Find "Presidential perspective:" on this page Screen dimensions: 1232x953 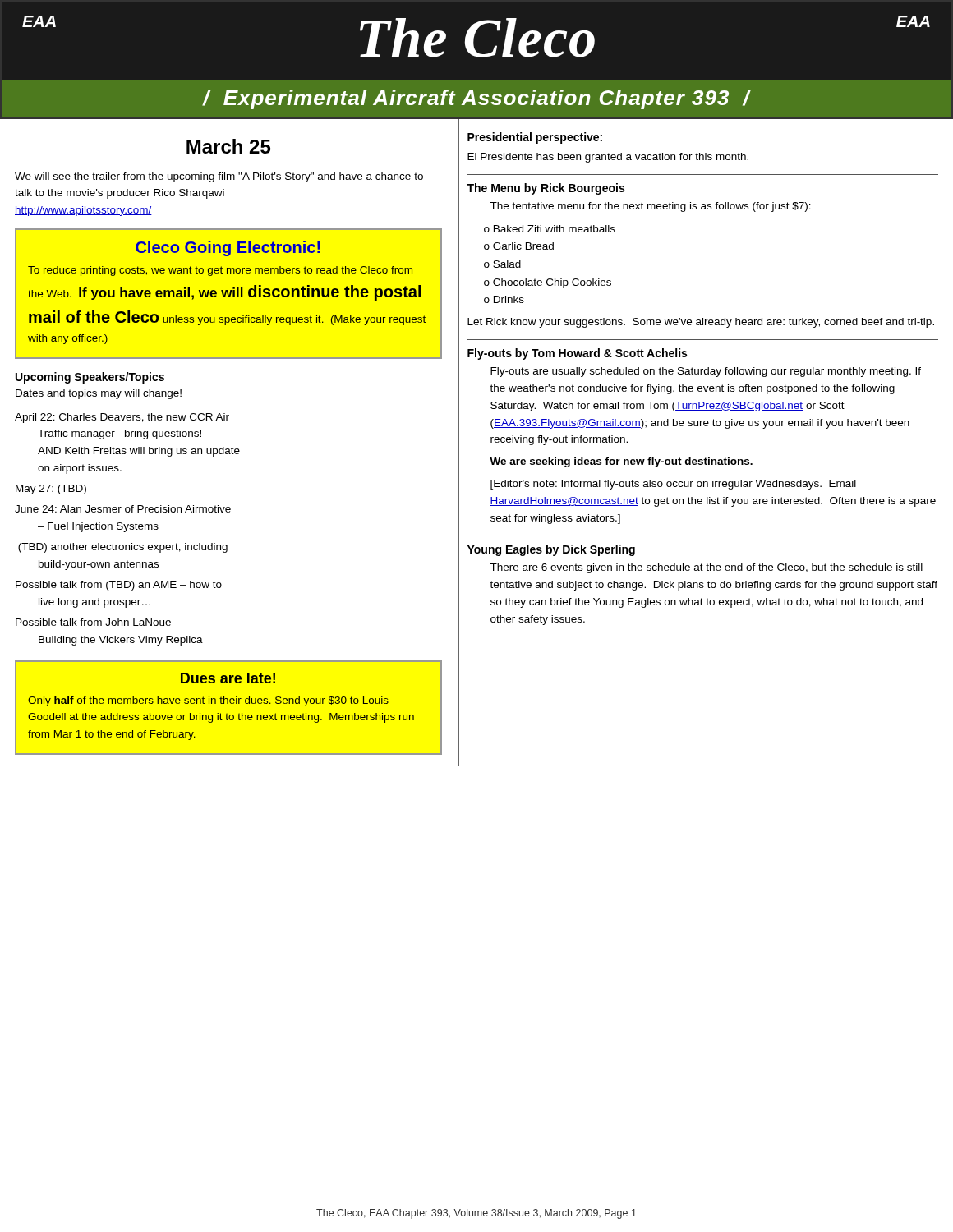535,137
